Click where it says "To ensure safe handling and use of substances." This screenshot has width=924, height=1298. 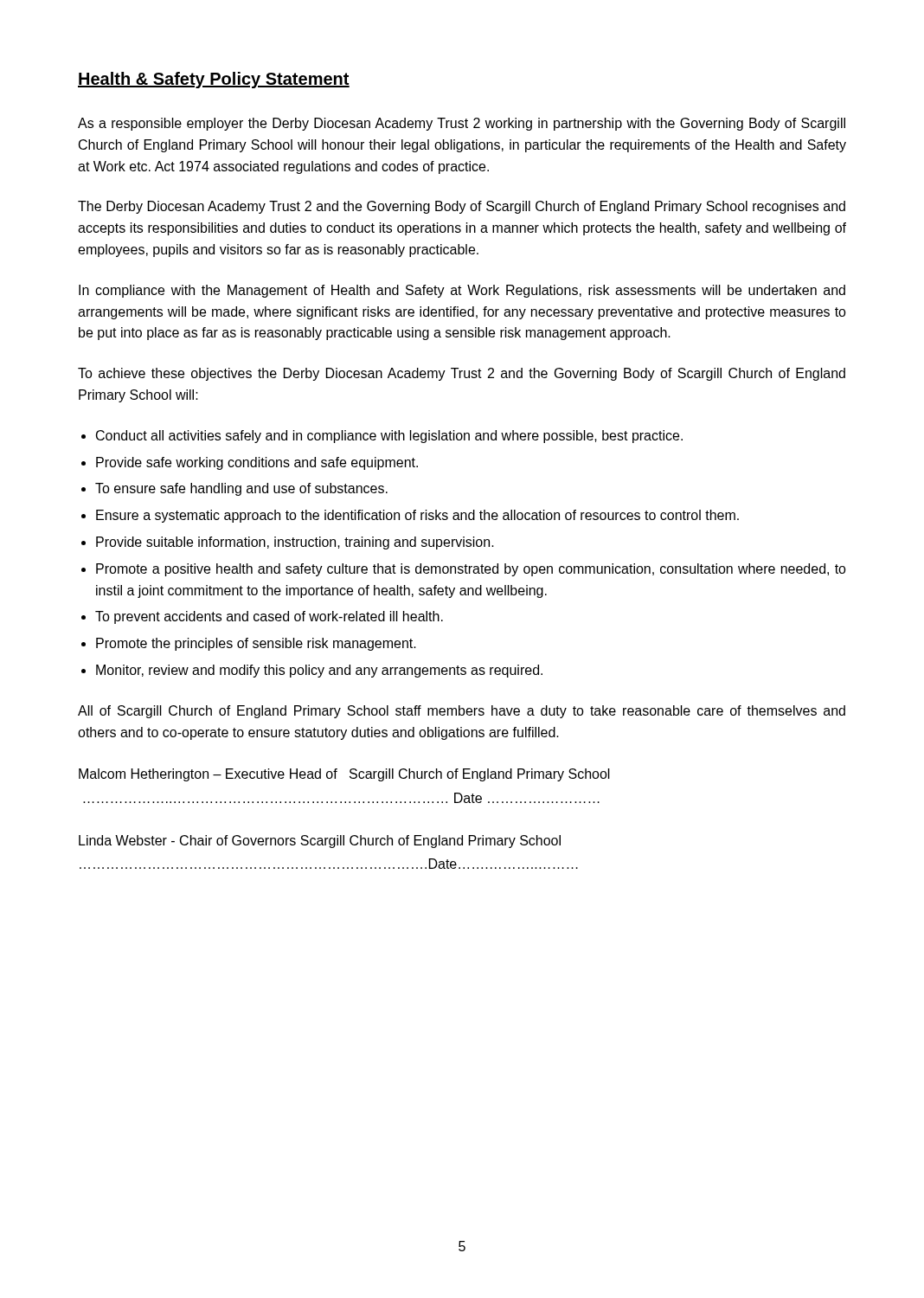241,489
